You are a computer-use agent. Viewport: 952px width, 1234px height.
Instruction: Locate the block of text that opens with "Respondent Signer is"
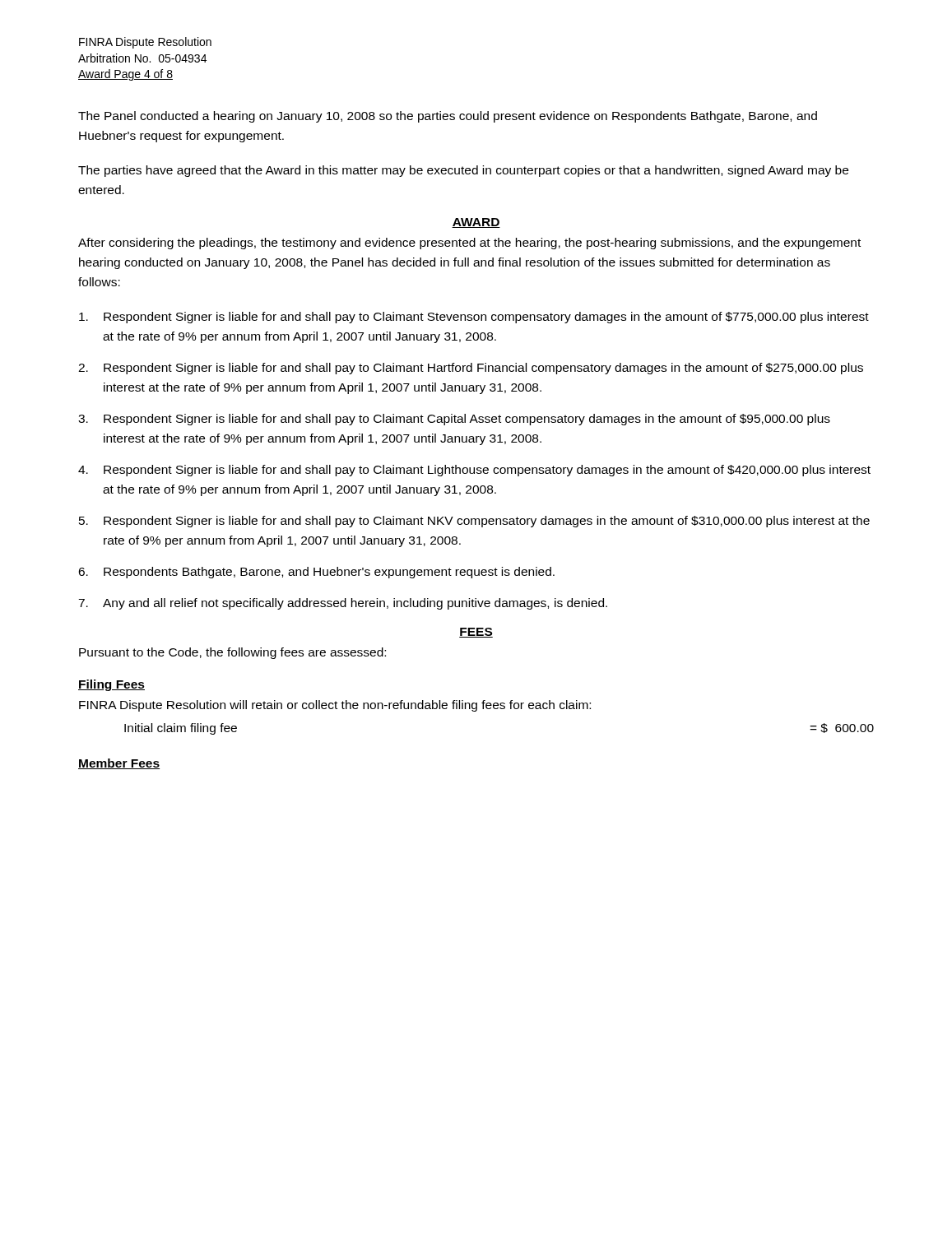point(476,327)
